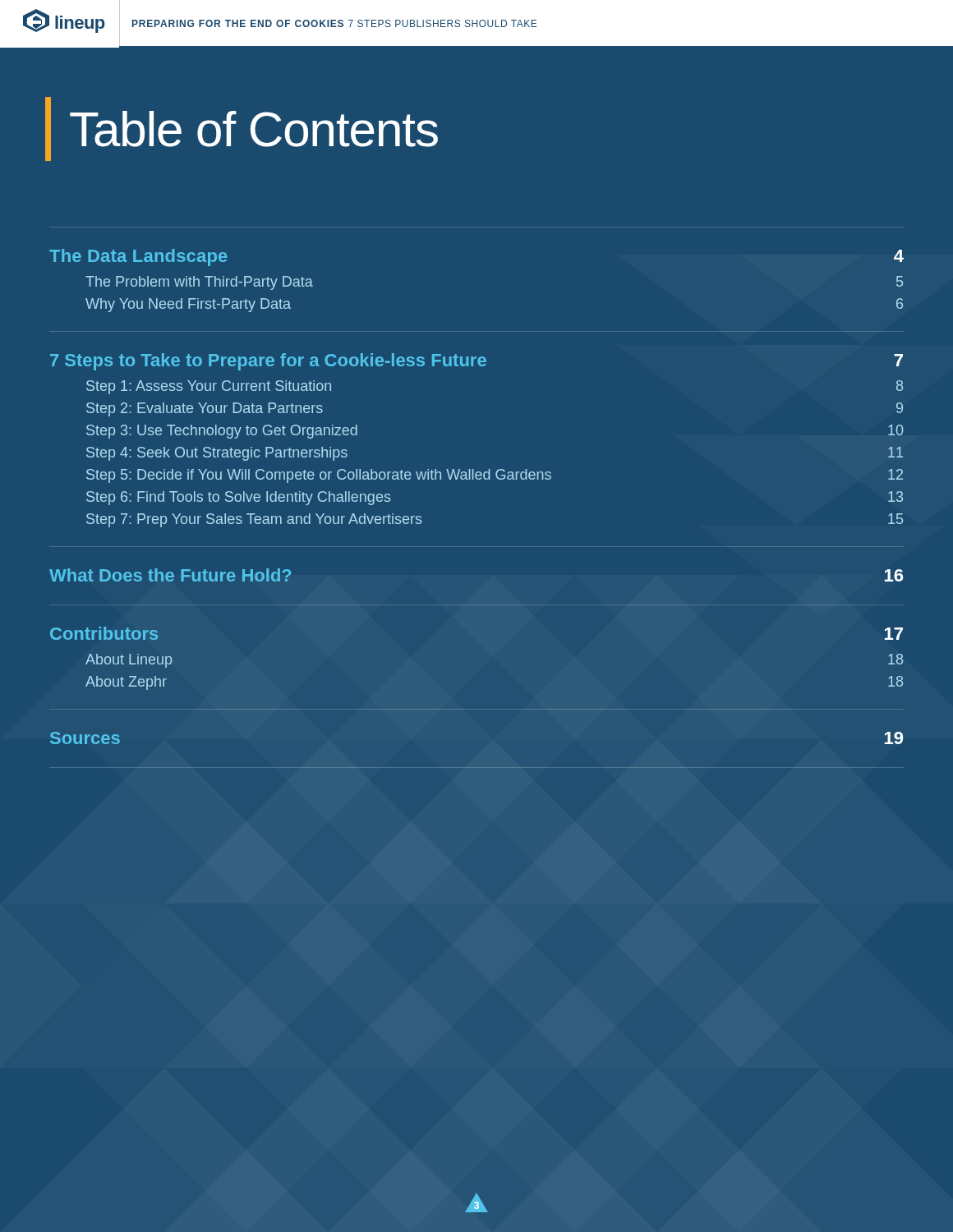953x1232 pixels.
Task: Select the list item that reads "About Zephr 18"
Action: (x=122, y=683)
